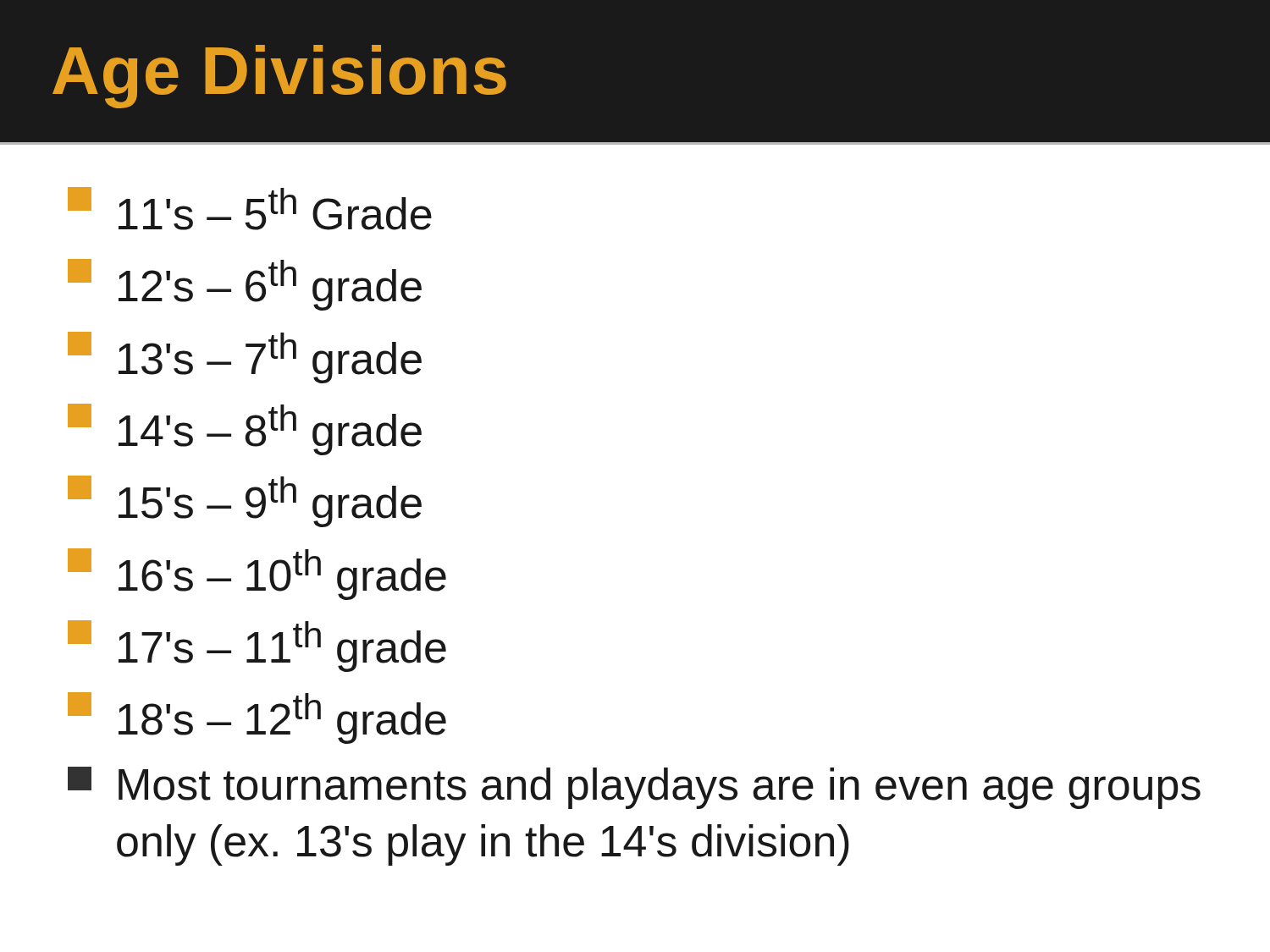Find the text block starting "Most tournaments and playdays"
This screenshot has width=1270, height=952.
[x=635, y=813]
